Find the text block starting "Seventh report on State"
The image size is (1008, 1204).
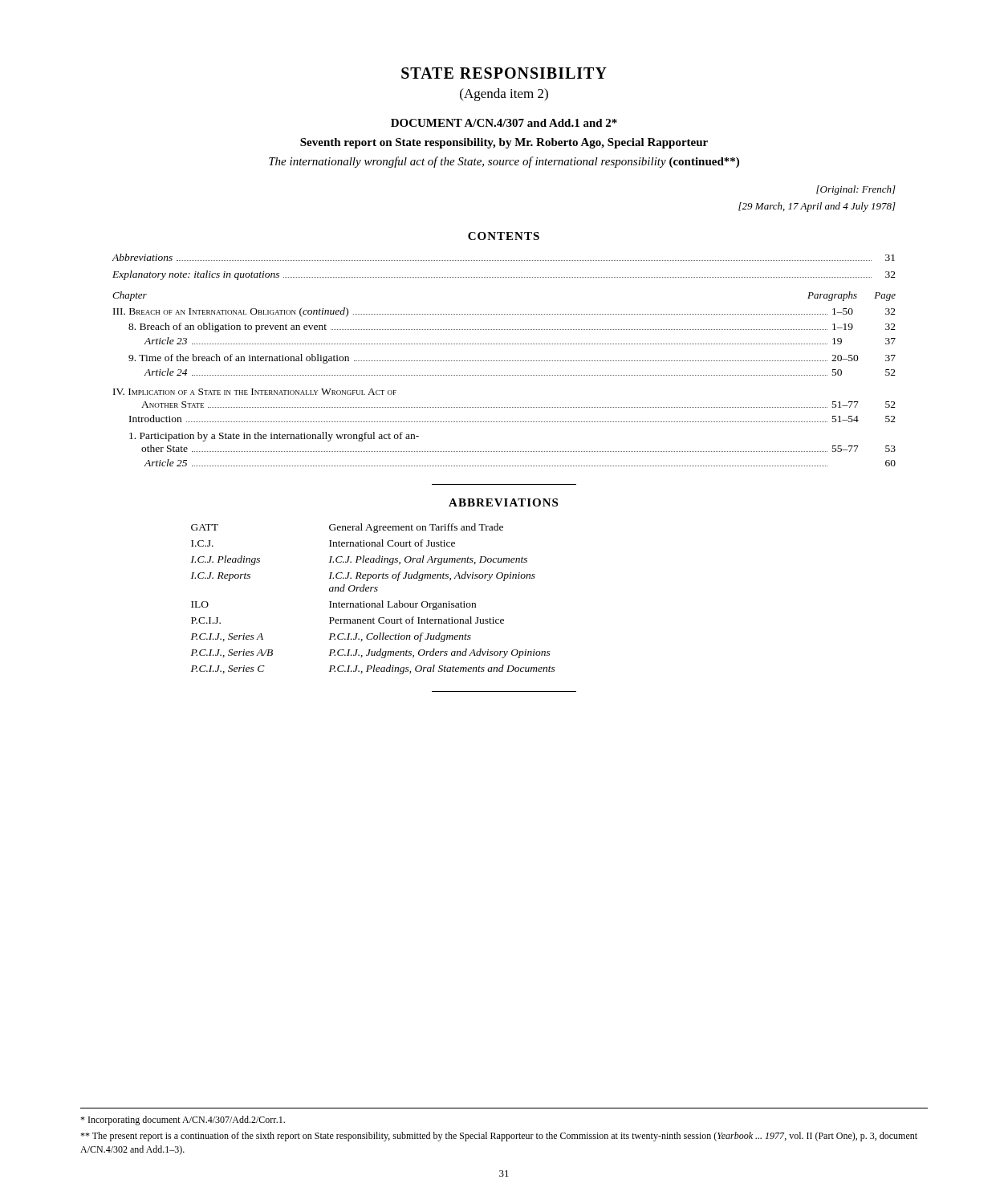point(504,142)
